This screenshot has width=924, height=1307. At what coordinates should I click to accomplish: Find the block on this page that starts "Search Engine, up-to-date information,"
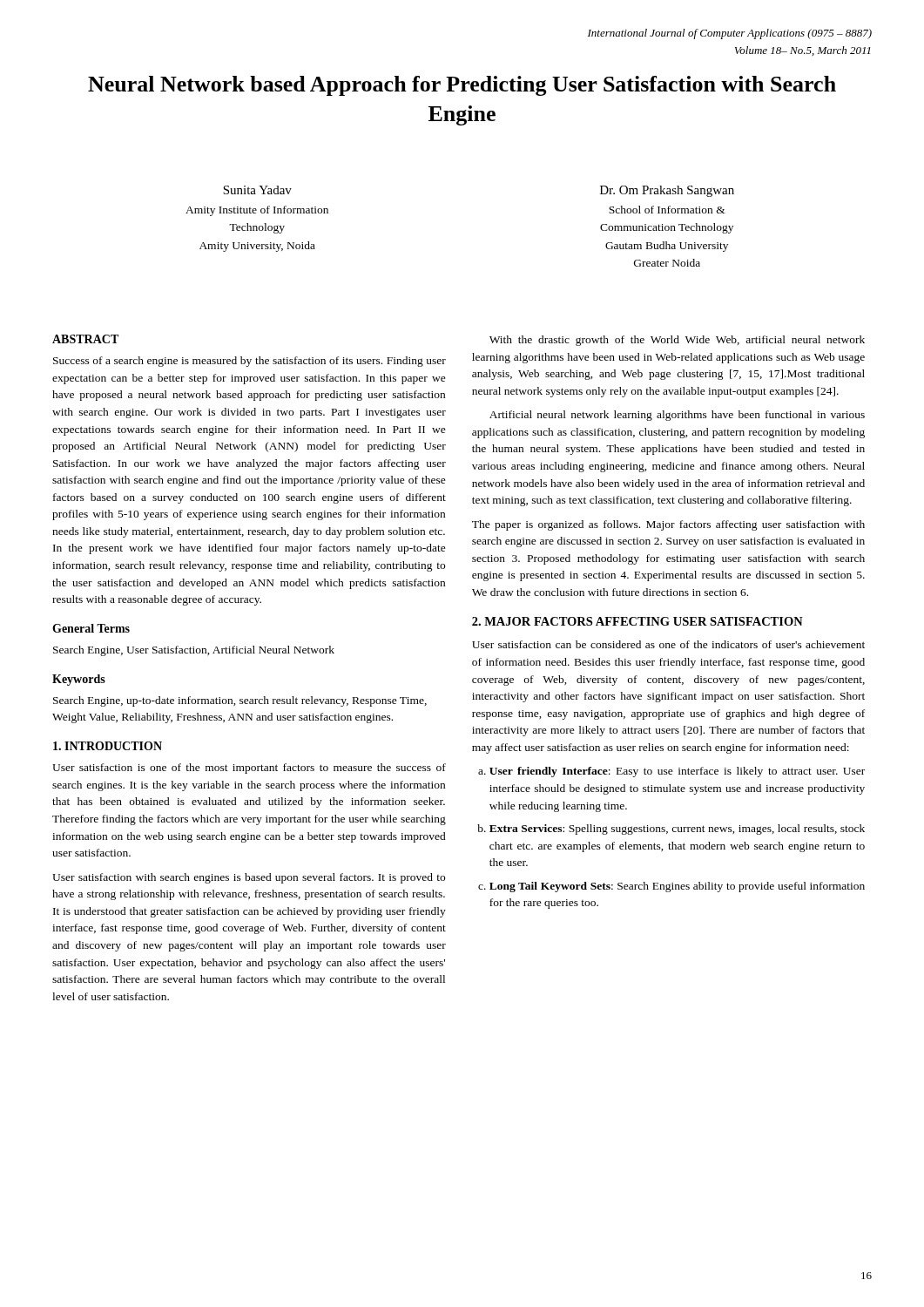click(249, 709)
